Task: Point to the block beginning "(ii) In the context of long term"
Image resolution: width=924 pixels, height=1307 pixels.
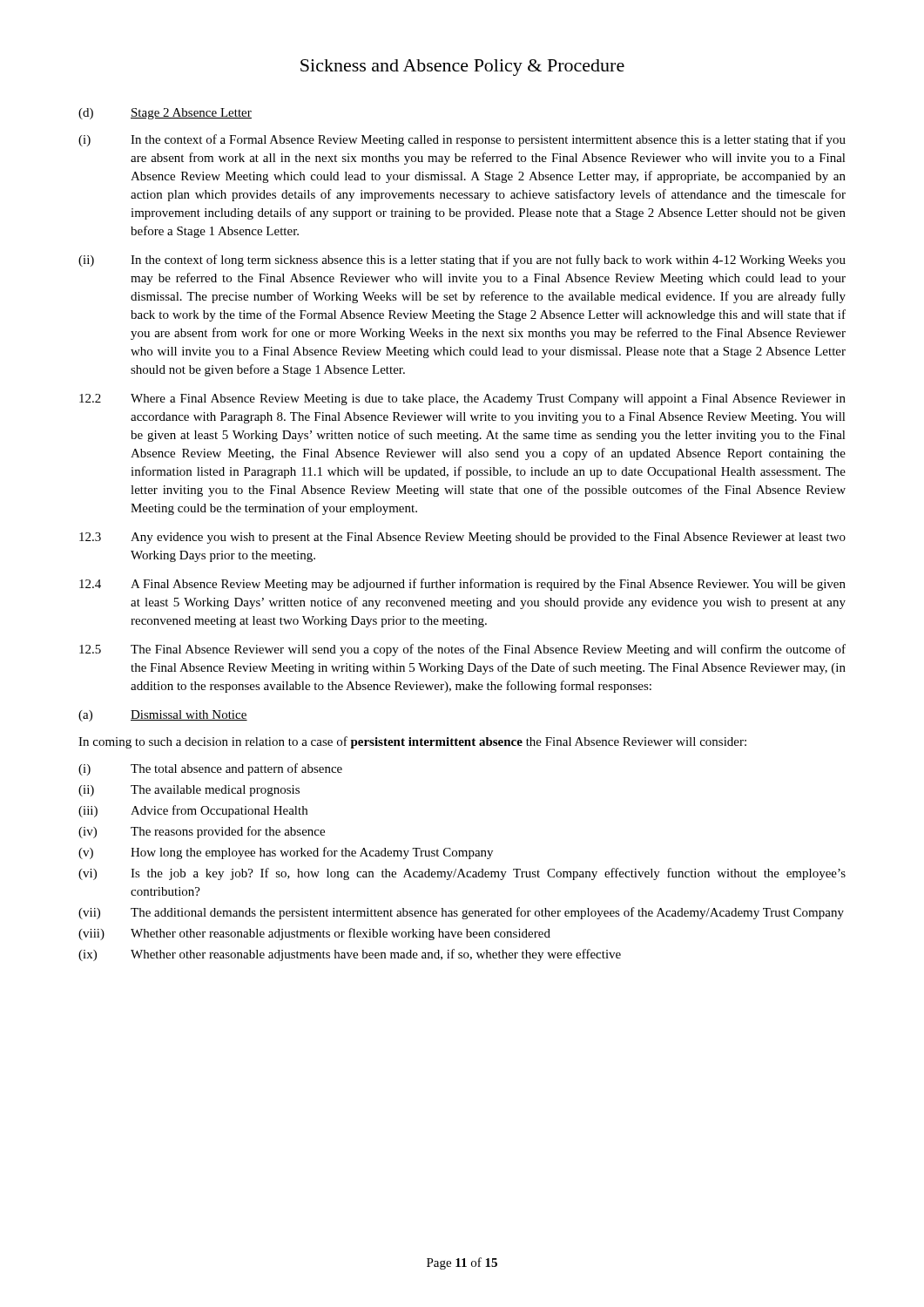Action: [x=462, y=315]
